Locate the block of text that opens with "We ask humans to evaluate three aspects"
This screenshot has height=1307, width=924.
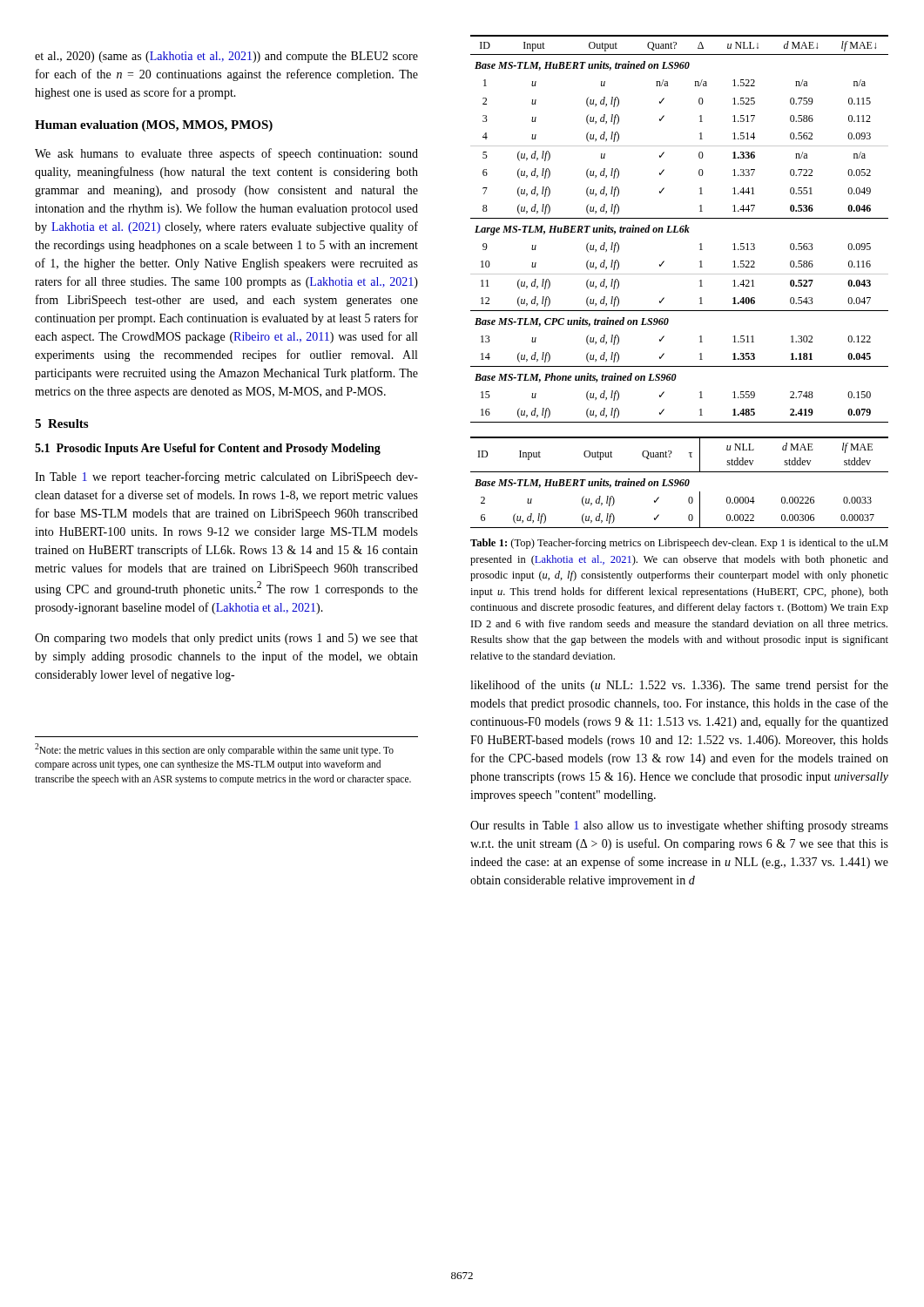226,273
